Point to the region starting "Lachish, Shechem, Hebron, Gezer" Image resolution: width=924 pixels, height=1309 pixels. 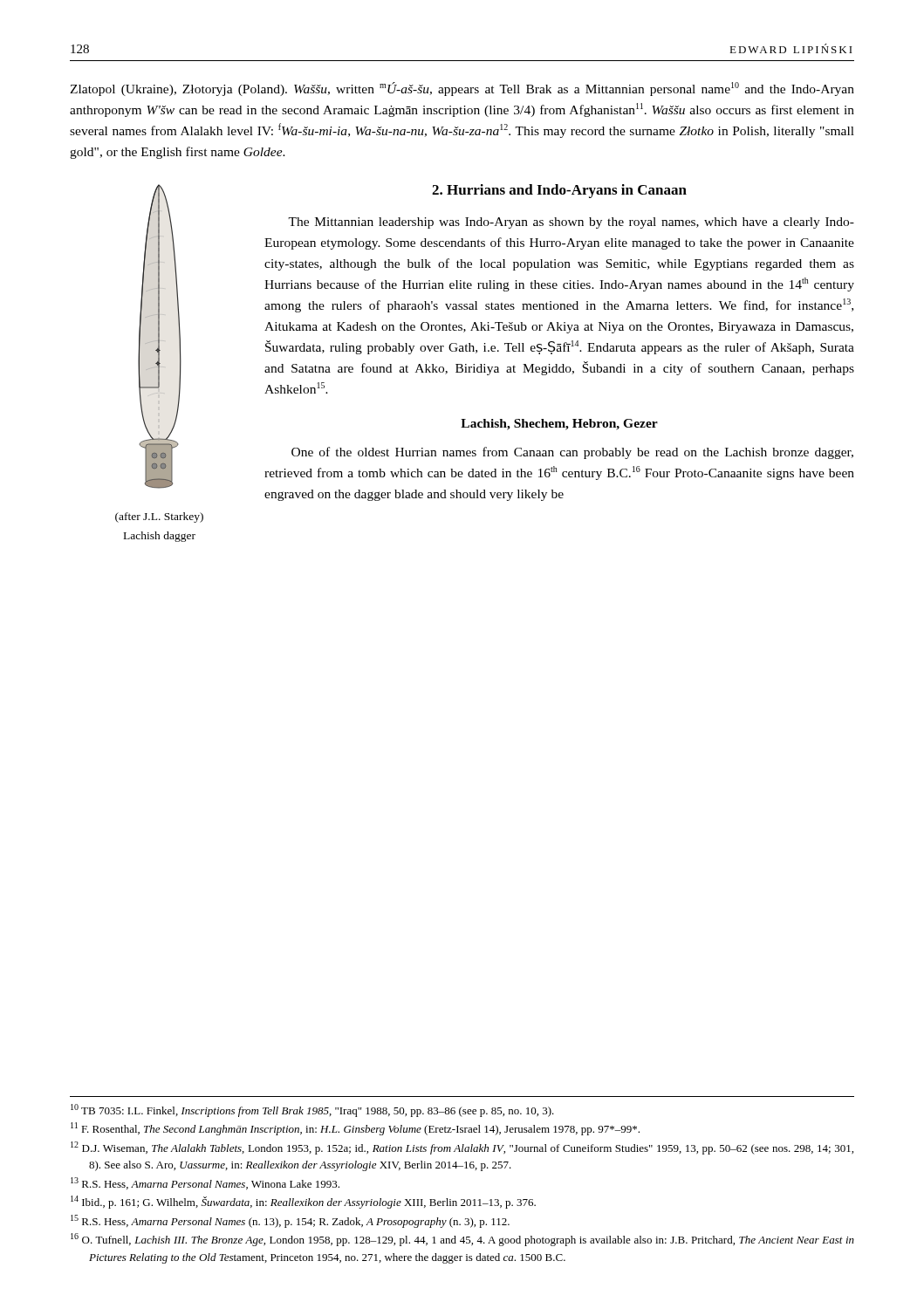click(559, 423)
